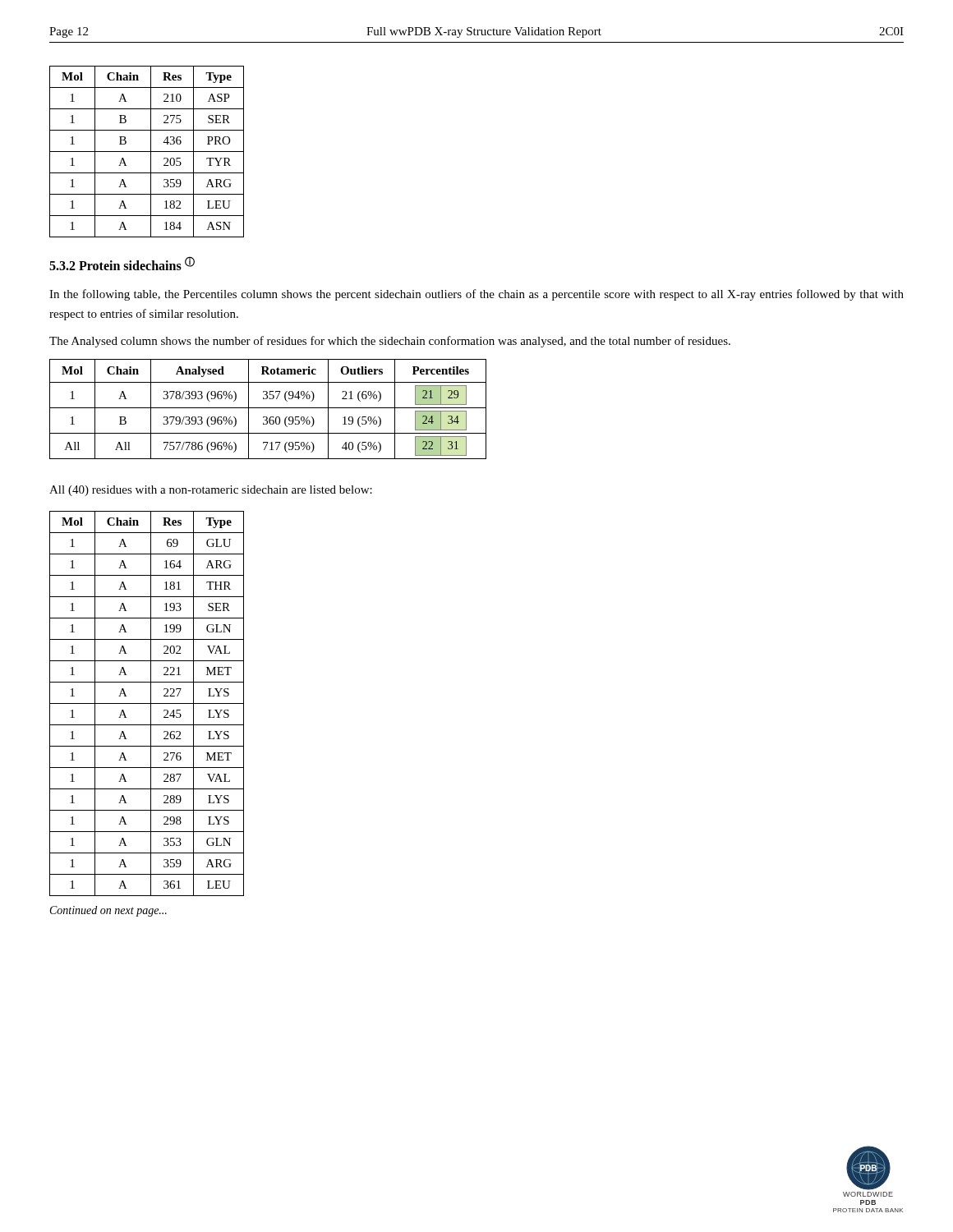
Task: Click on the table containing "357 (94%)"
Action: [476, 409]
